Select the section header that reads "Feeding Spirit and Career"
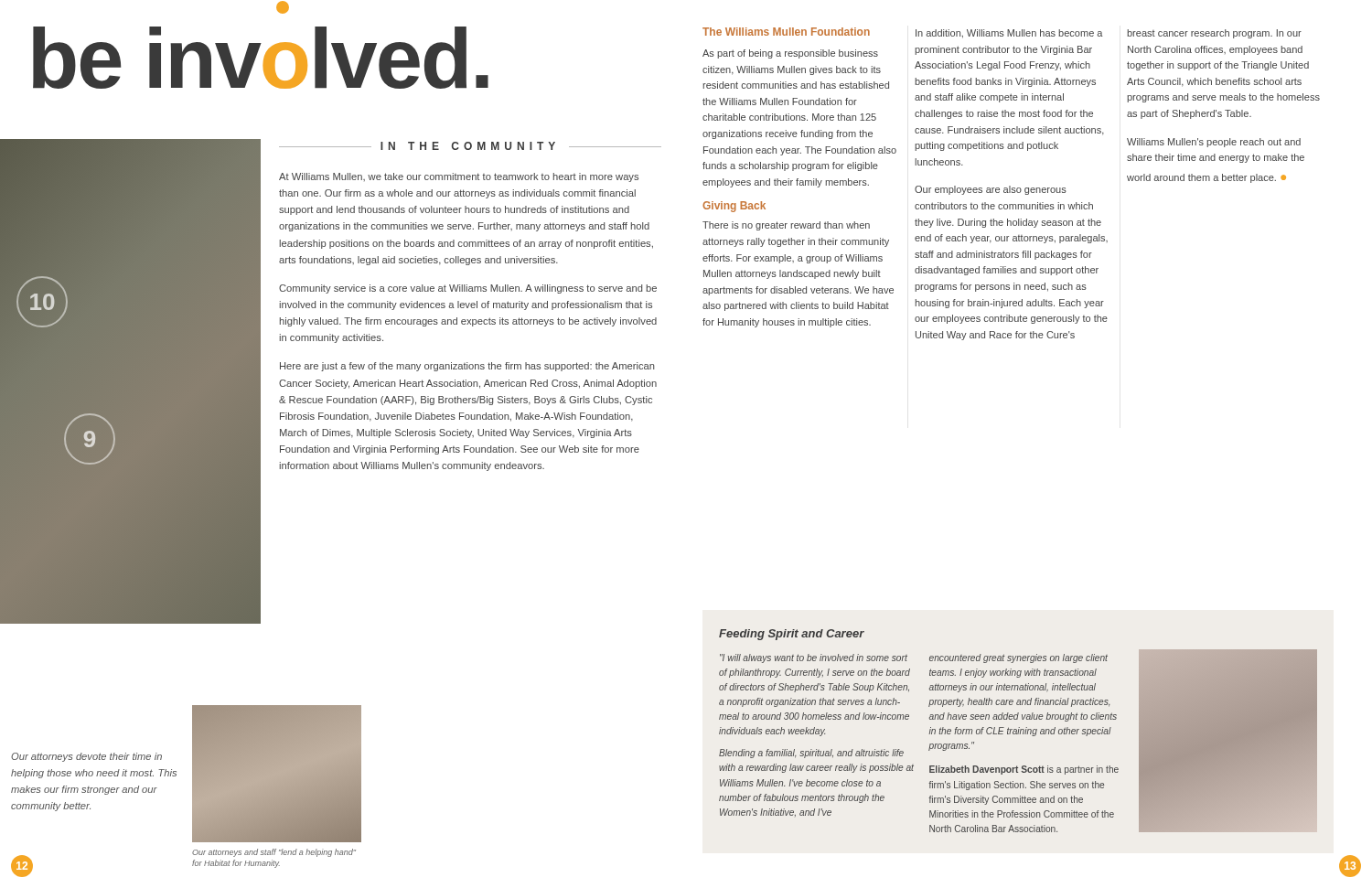Viewport: 1372px width, 888px height. pyautogui.click(x=791, y=633)
